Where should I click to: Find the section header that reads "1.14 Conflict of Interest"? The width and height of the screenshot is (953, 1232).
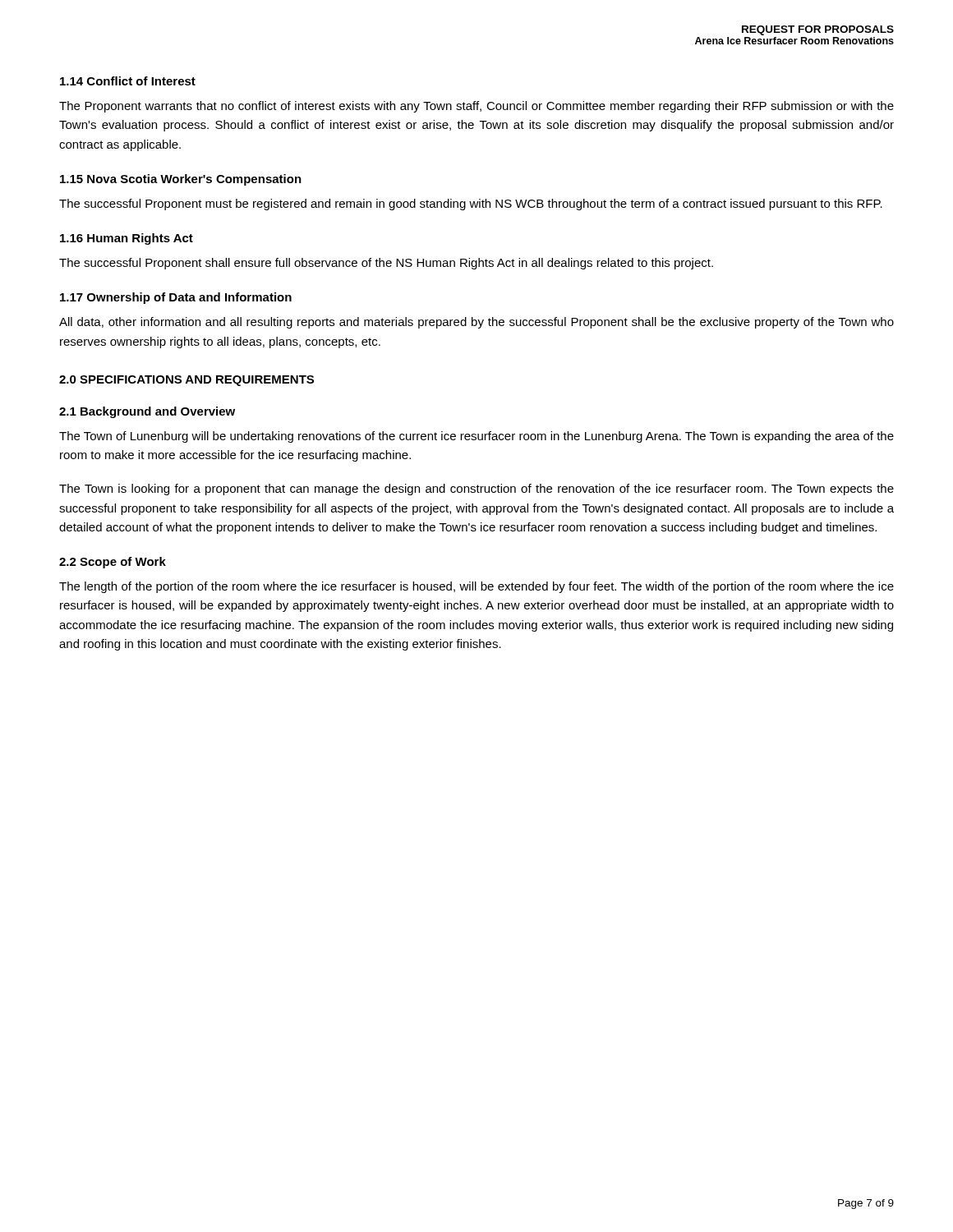point(127,81)
